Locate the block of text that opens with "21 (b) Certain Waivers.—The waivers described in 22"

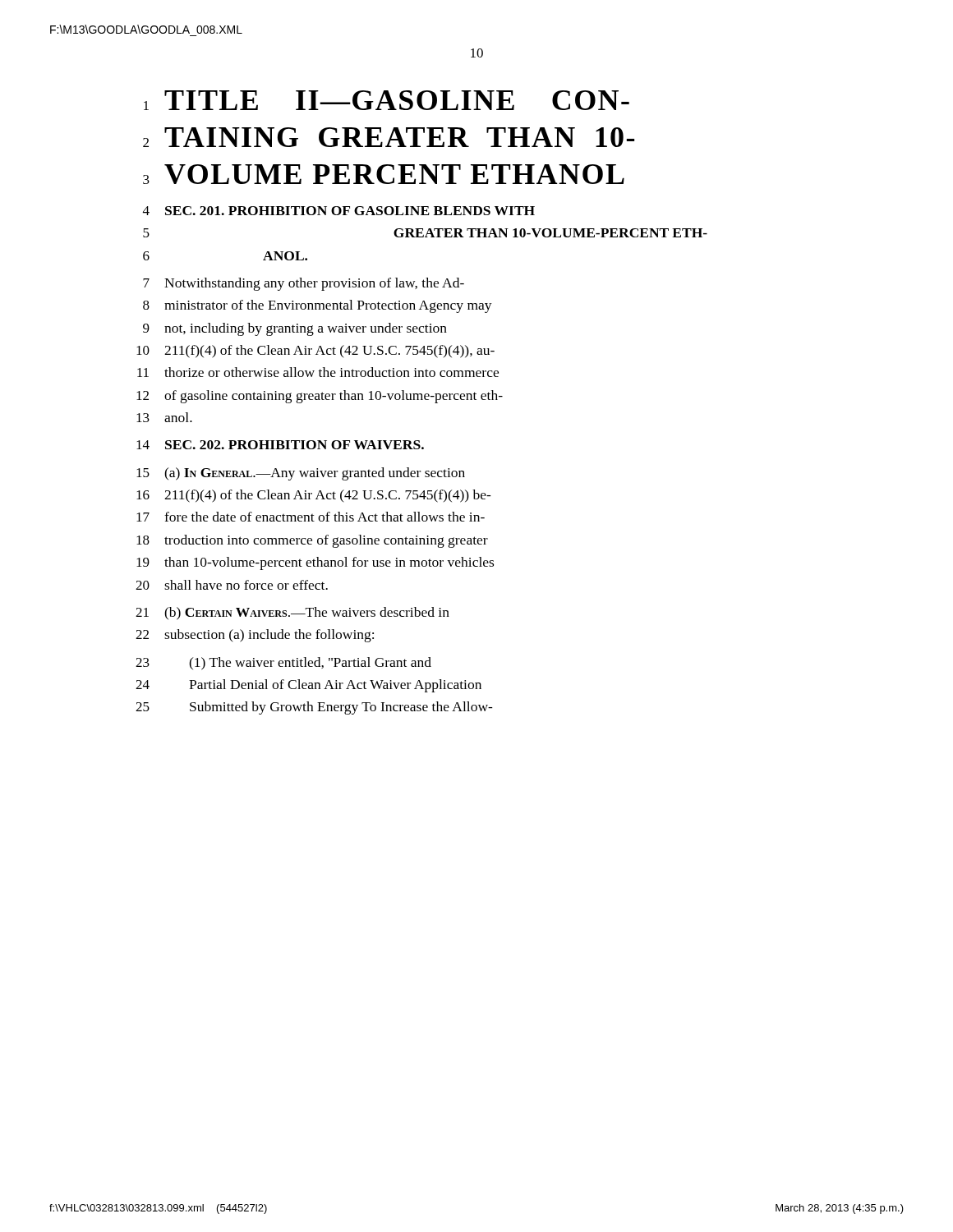pyautogui.click(x=292, y=614)
